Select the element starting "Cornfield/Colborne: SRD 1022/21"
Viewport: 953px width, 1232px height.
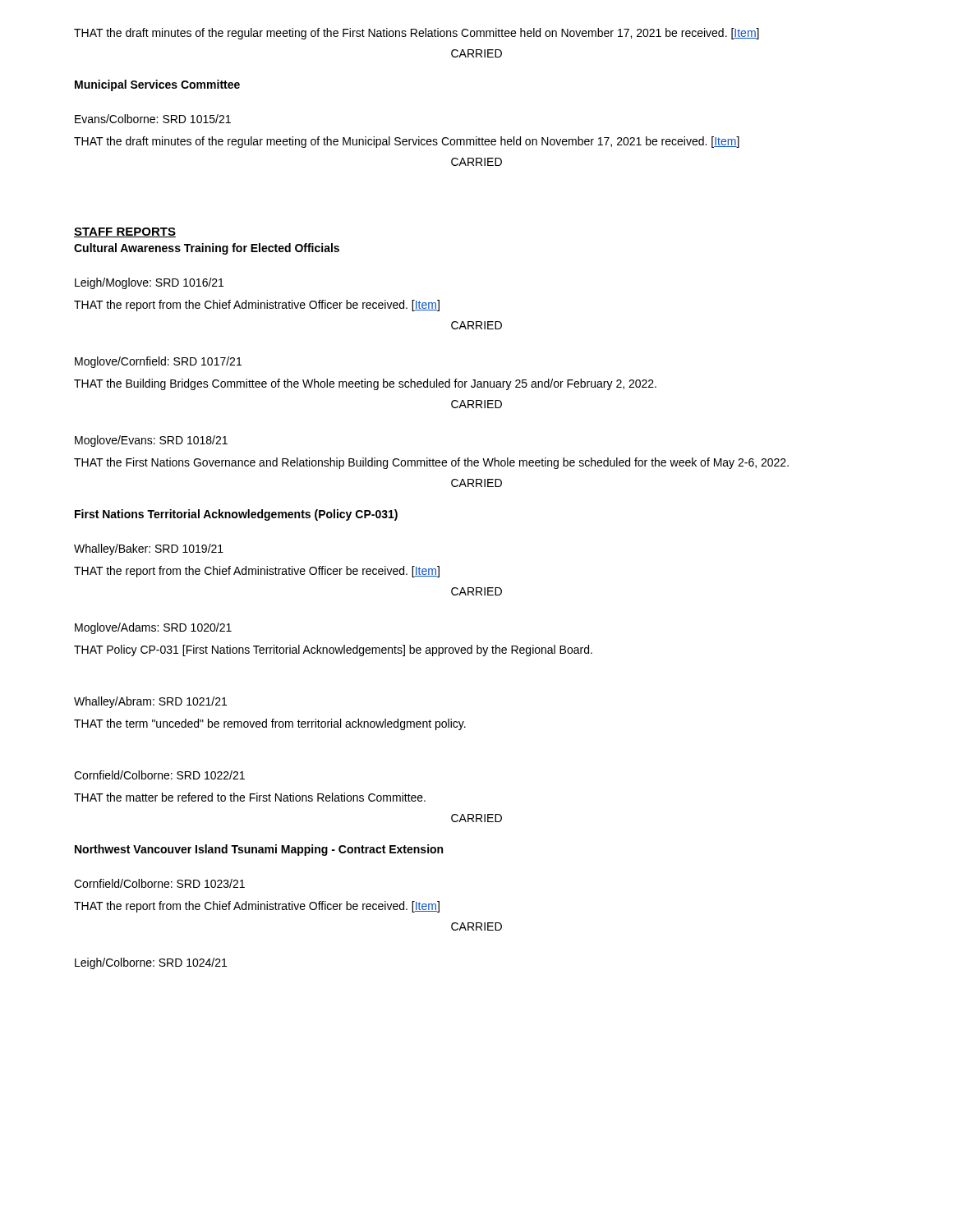pos(160,775)
